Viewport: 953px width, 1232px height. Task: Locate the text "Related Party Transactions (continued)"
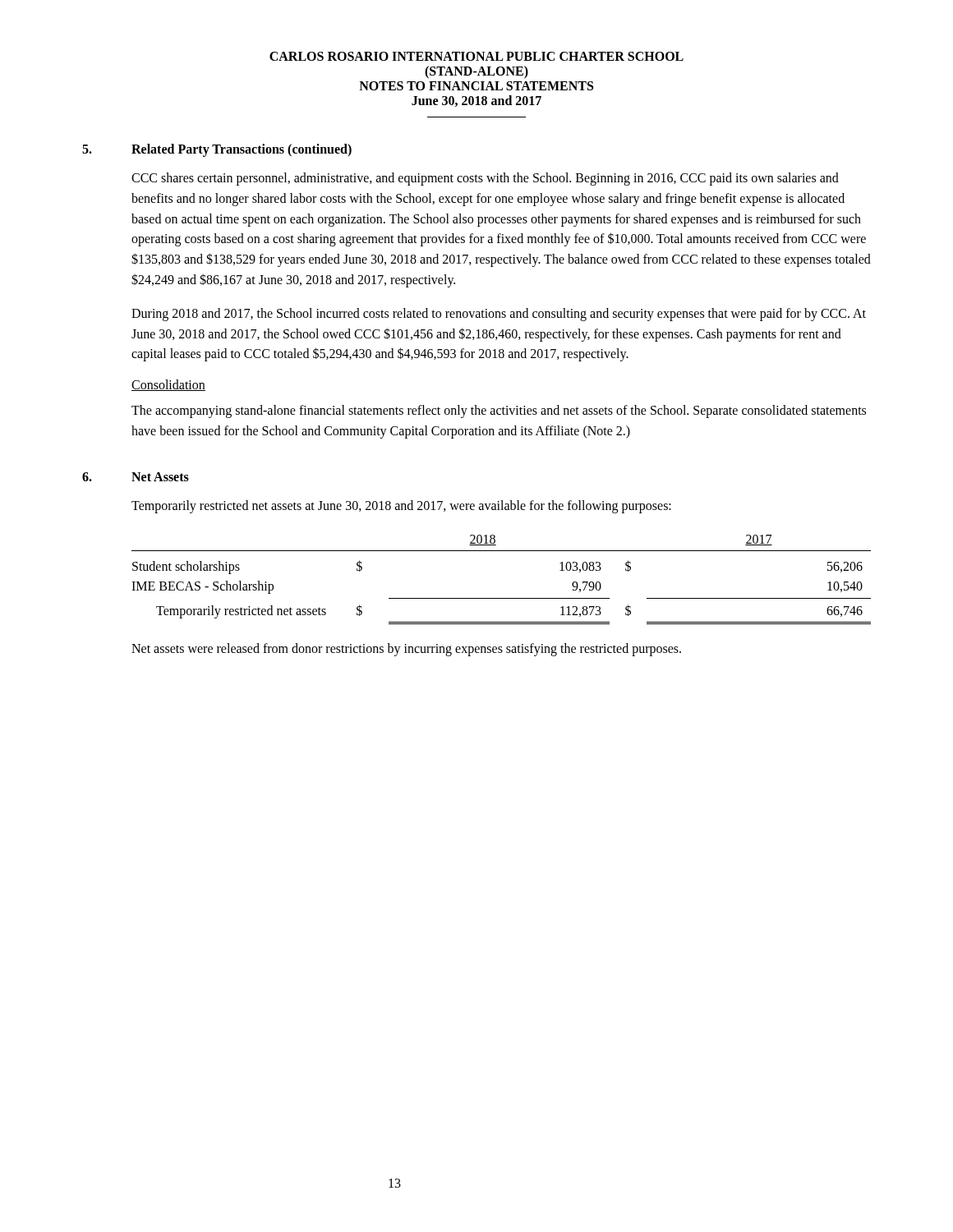[x=242, y=149]
